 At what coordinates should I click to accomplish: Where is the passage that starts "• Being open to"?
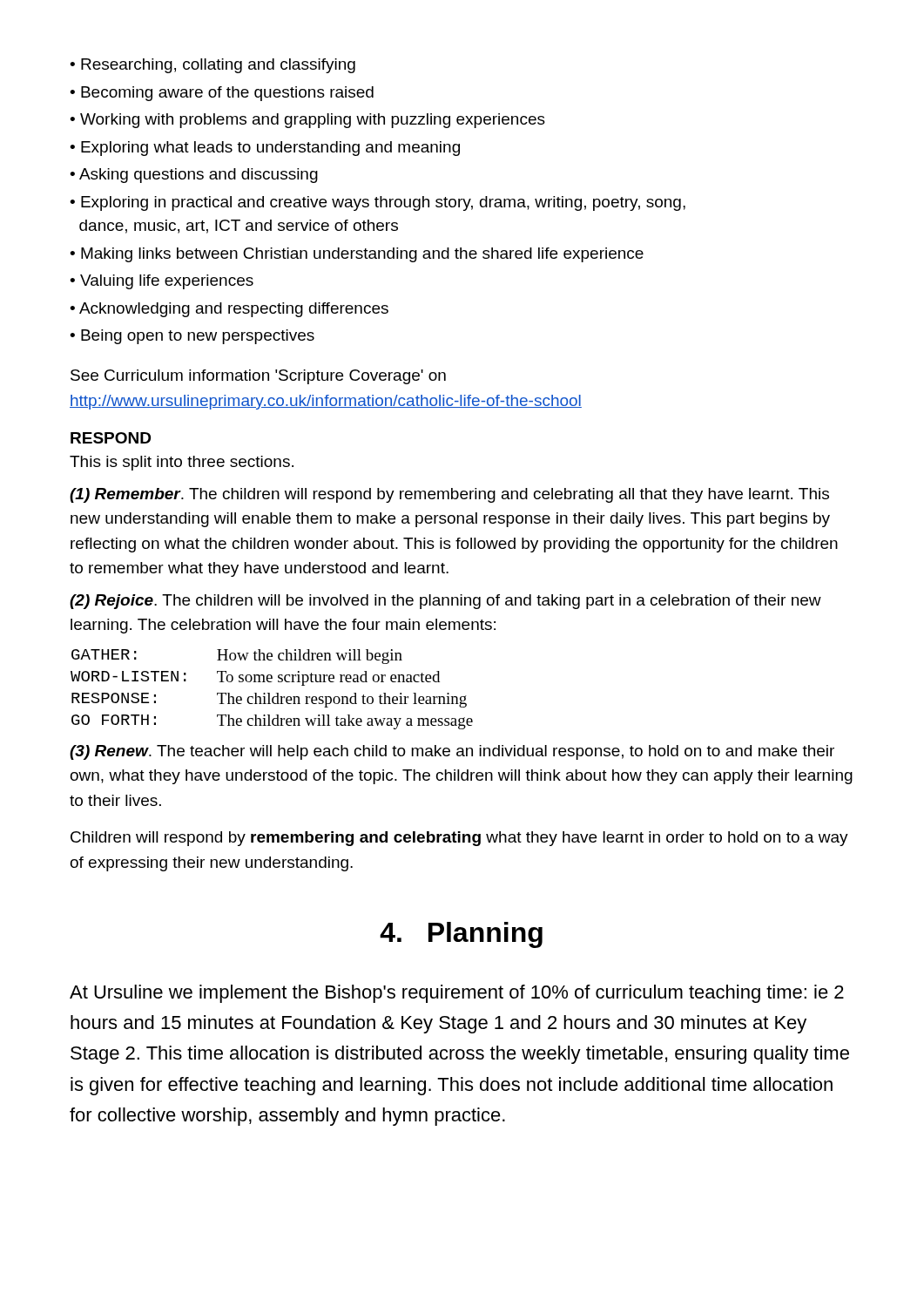tap(192, 335)
